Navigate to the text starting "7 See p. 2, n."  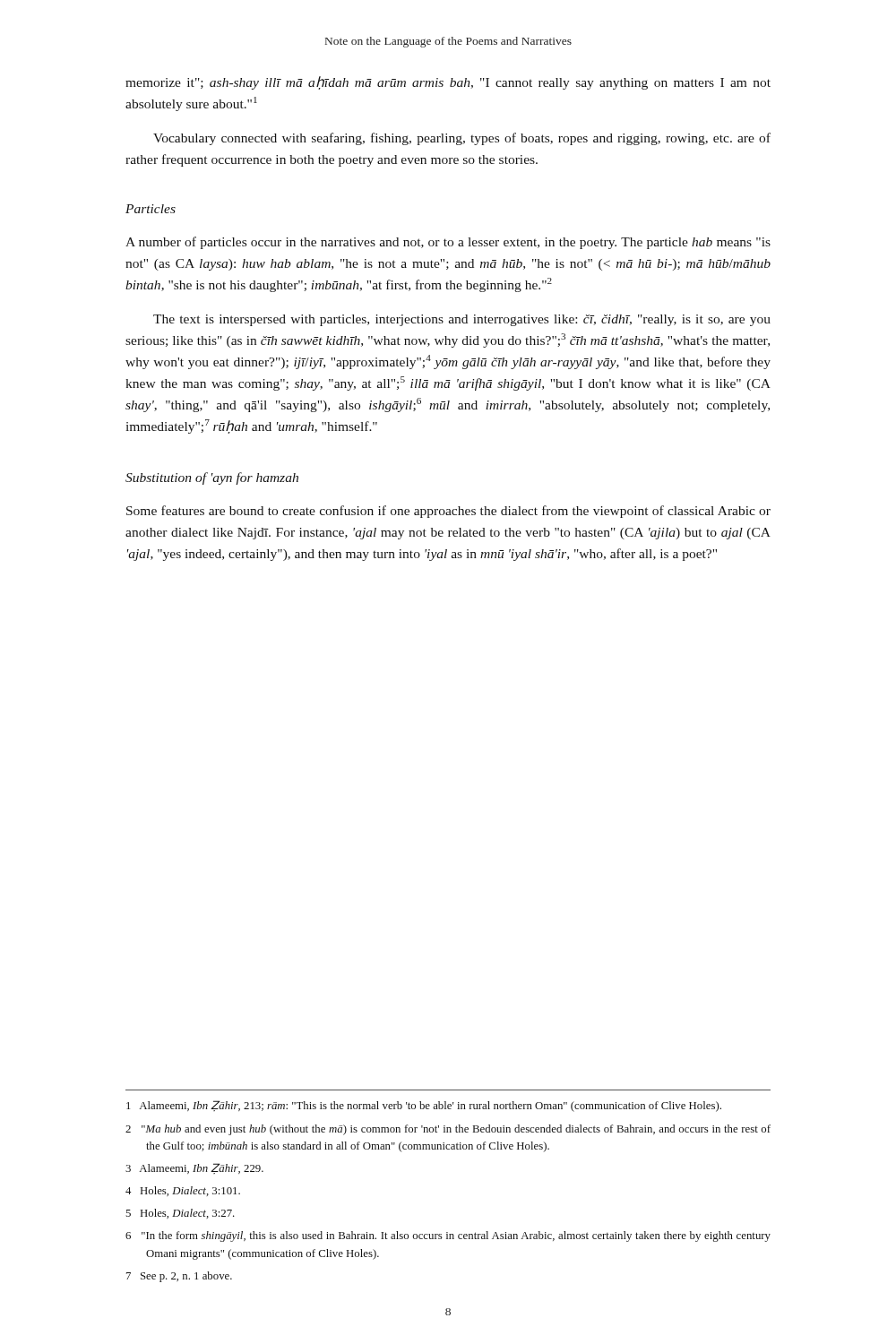pyautogui.click(x=179, y=1276)
